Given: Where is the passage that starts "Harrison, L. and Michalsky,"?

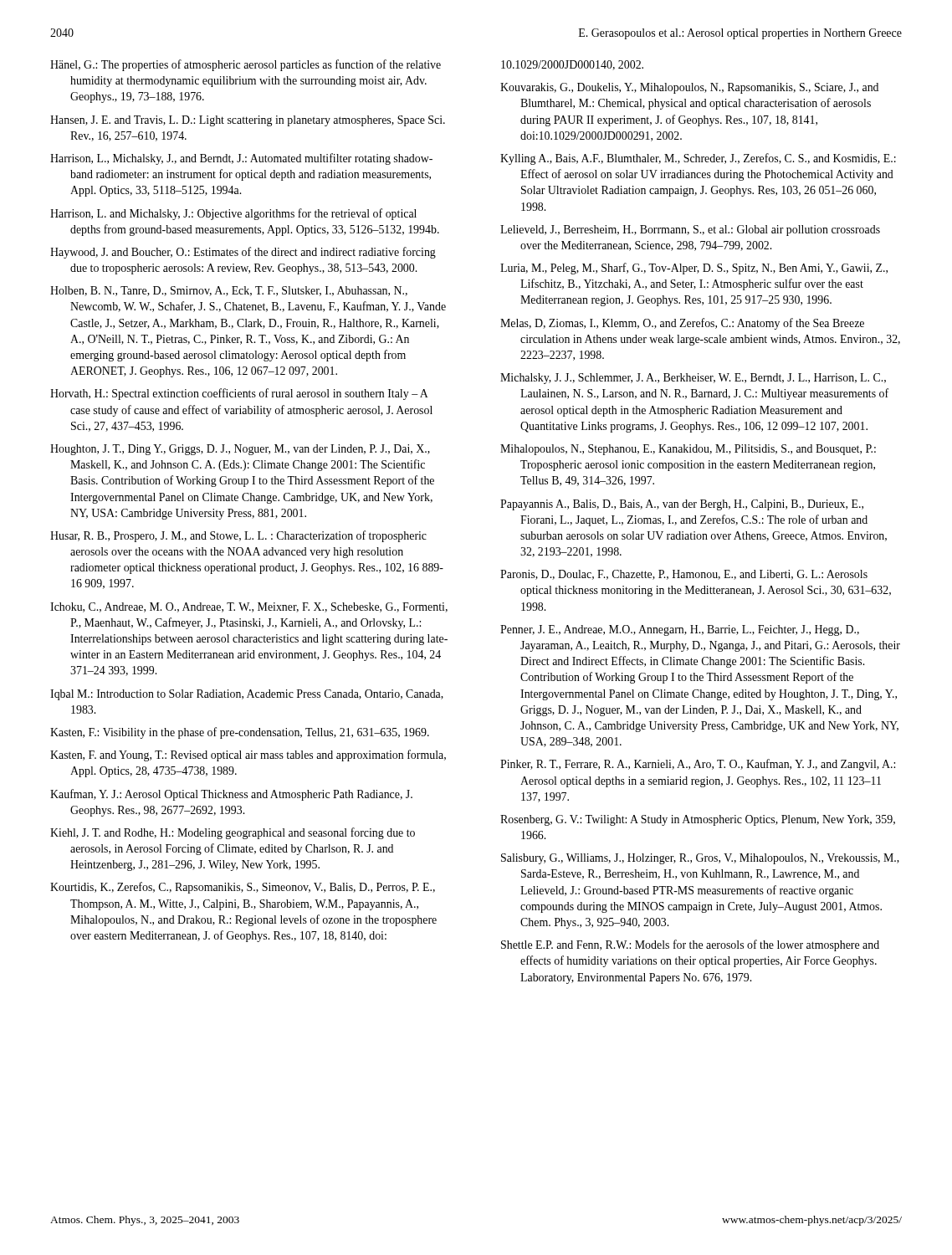Looking at the screenshot, I should click(245, 221).
